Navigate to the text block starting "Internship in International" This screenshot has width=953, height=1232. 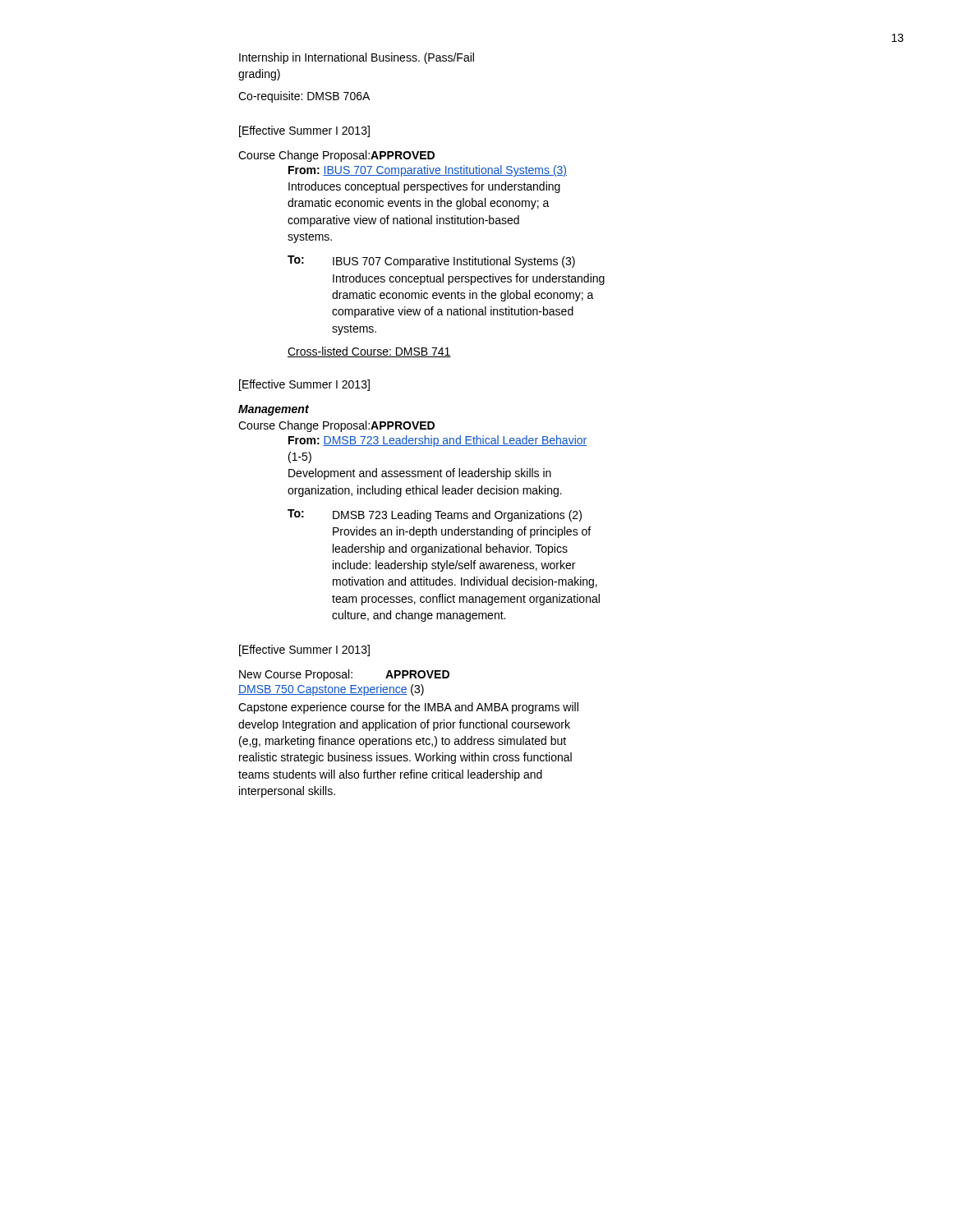(357, 66)
